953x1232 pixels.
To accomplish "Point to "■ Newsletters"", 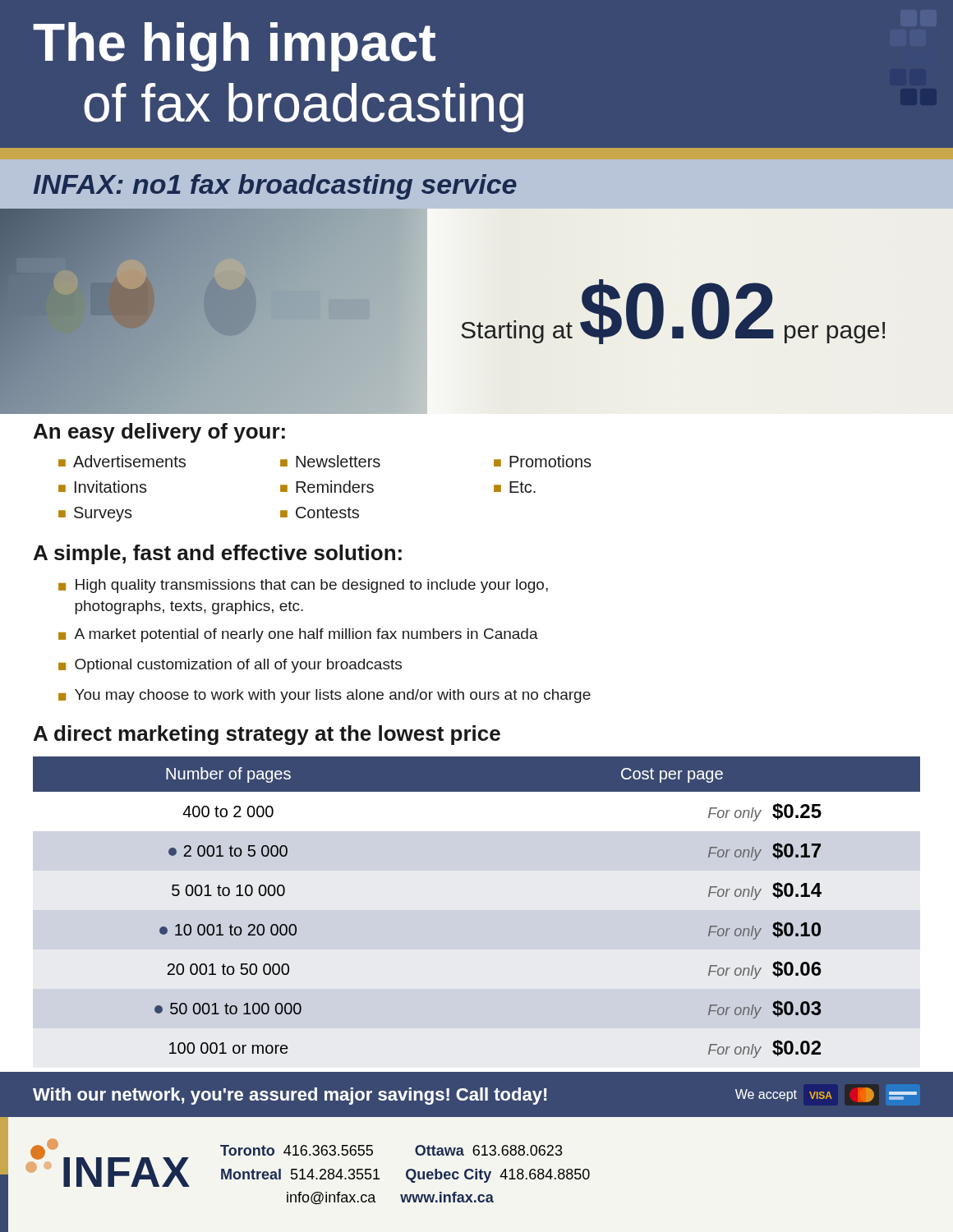I will click(330, 462).
